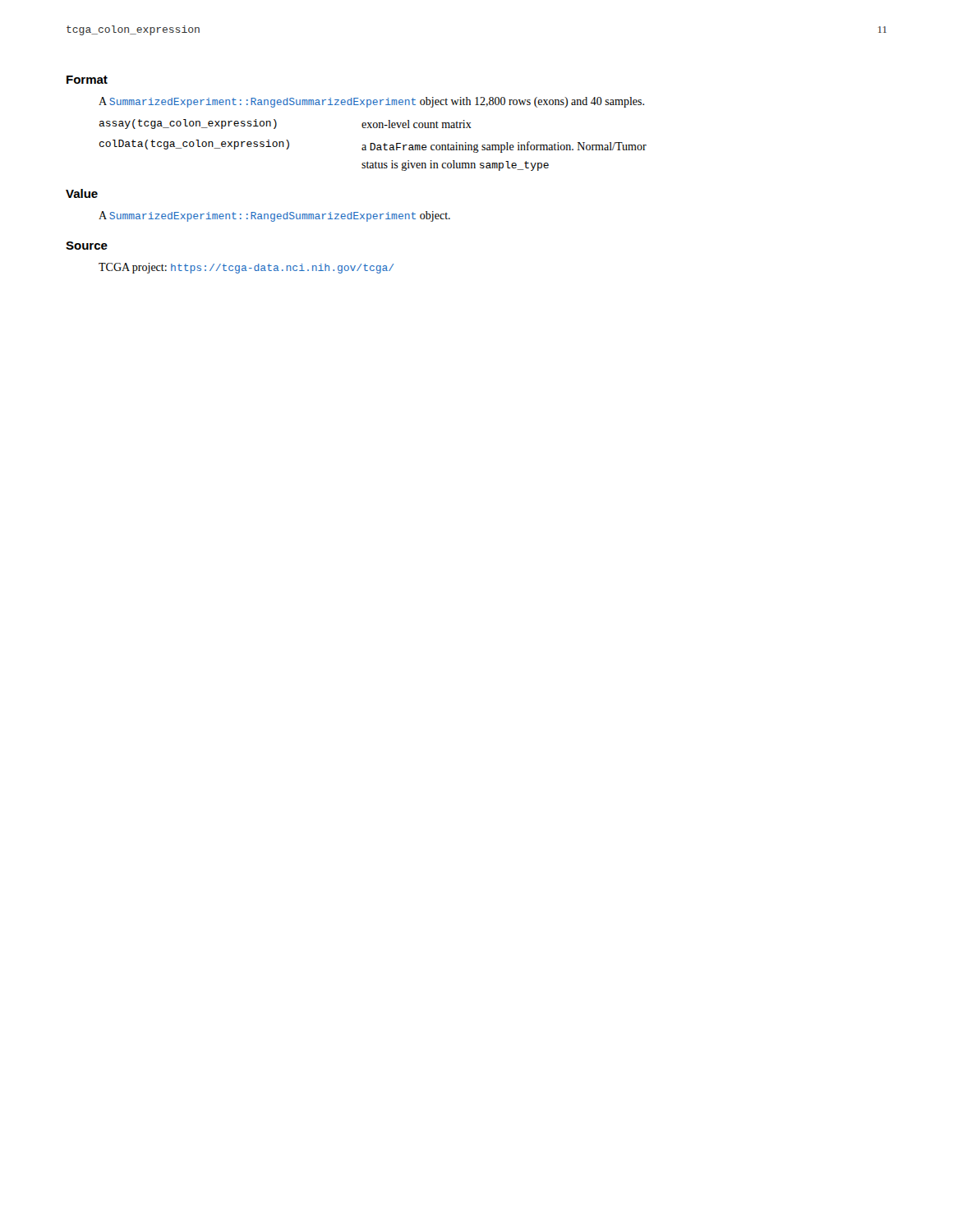Find the block starting "assay(tcga_colon_expression) exon-level count matrix"
953x1232 pixels.
(x=285, y=124)
